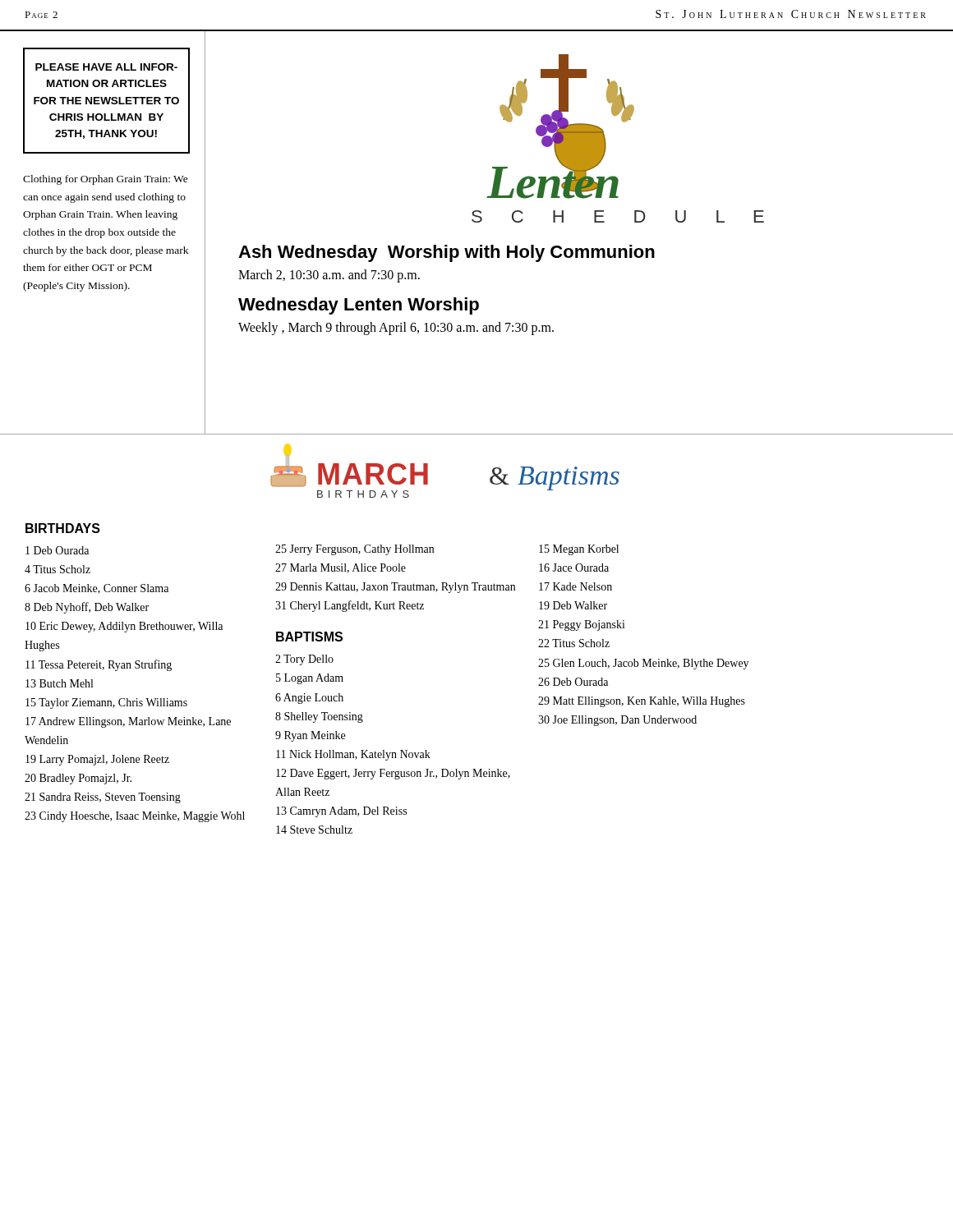This screenshot has height=1232, width=953.
Task: Locate the section header that says "Ash Wednesday Worship with Holy Communion"
Action: pyautogui.click(x=447, y=252)
